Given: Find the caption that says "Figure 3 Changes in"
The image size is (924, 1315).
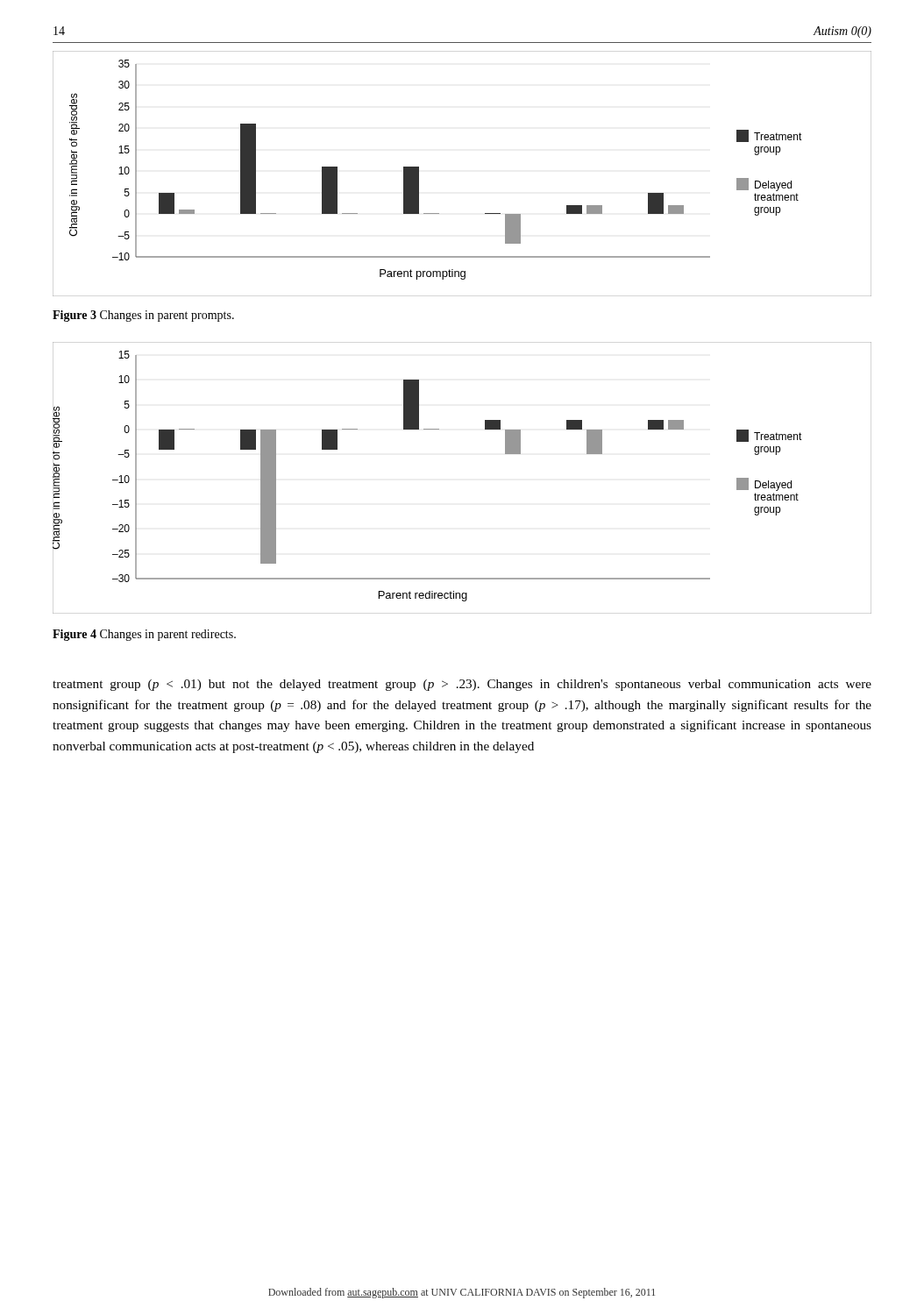Looking at the screenshot, I should (x=143, y=315).
